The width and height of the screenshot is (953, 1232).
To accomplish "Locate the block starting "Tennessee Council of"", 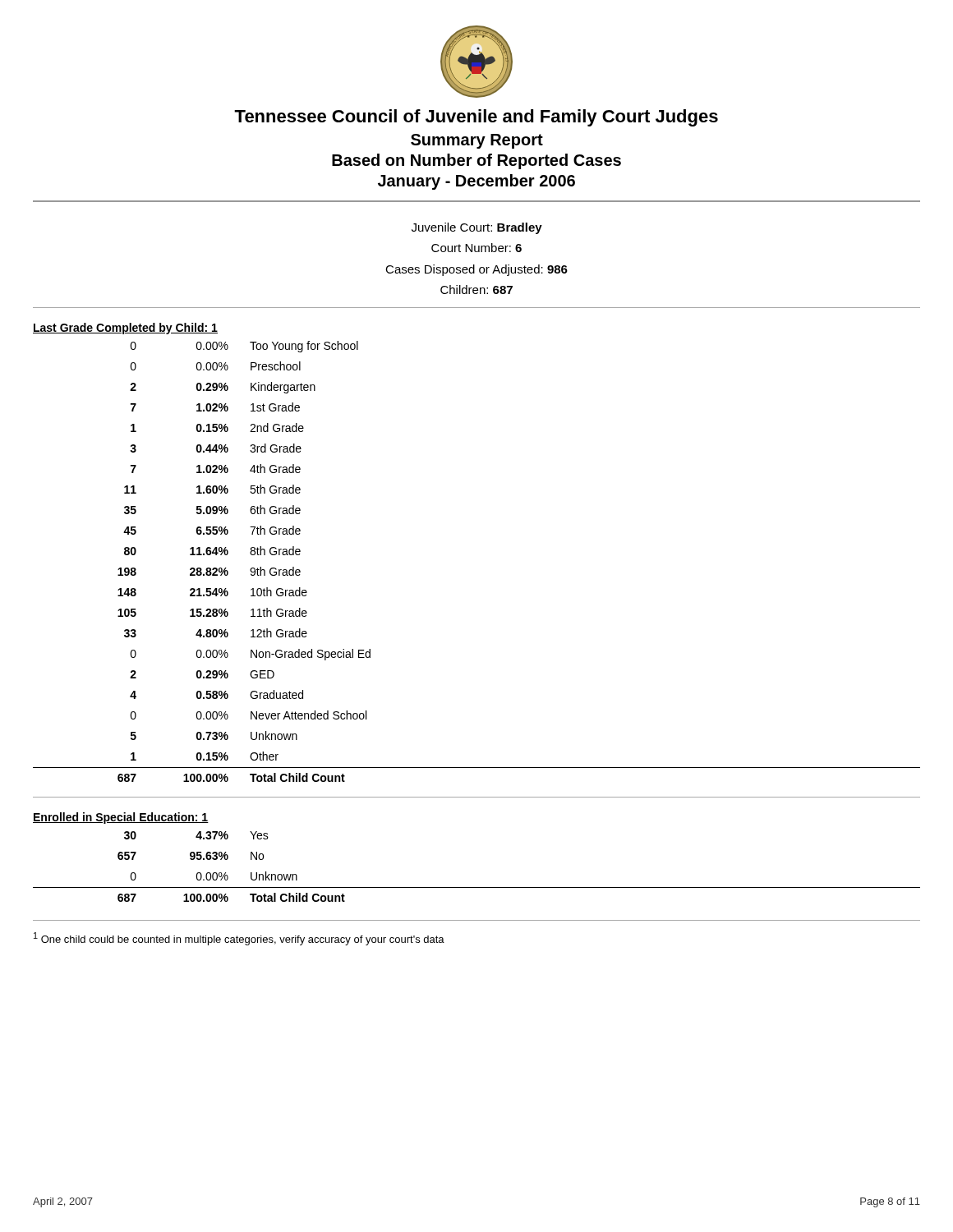I will (x=476, y=148).
